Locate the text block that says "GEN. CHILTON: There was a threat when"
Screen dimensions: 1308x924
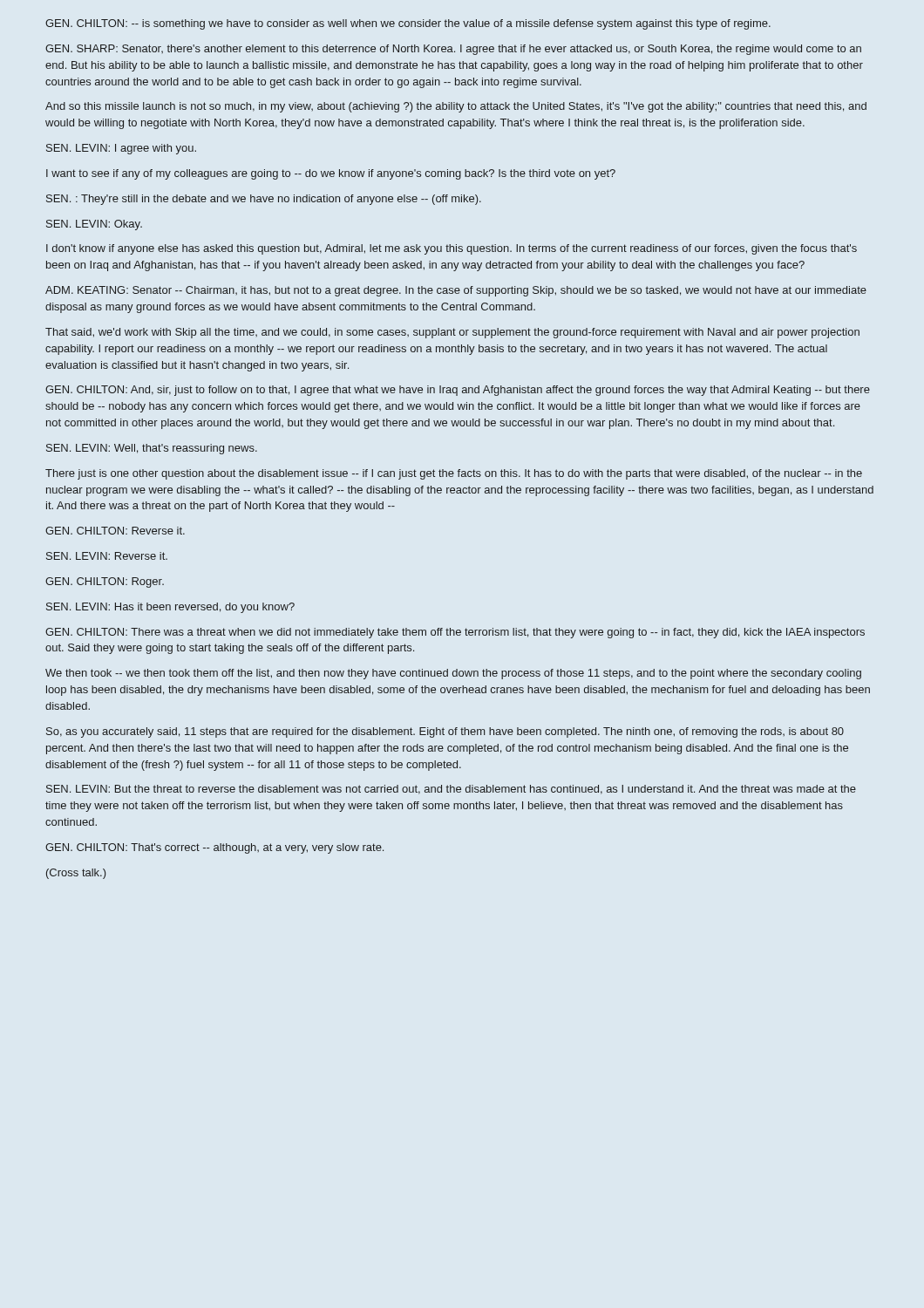pyautogui.click(x=455, y=640)
